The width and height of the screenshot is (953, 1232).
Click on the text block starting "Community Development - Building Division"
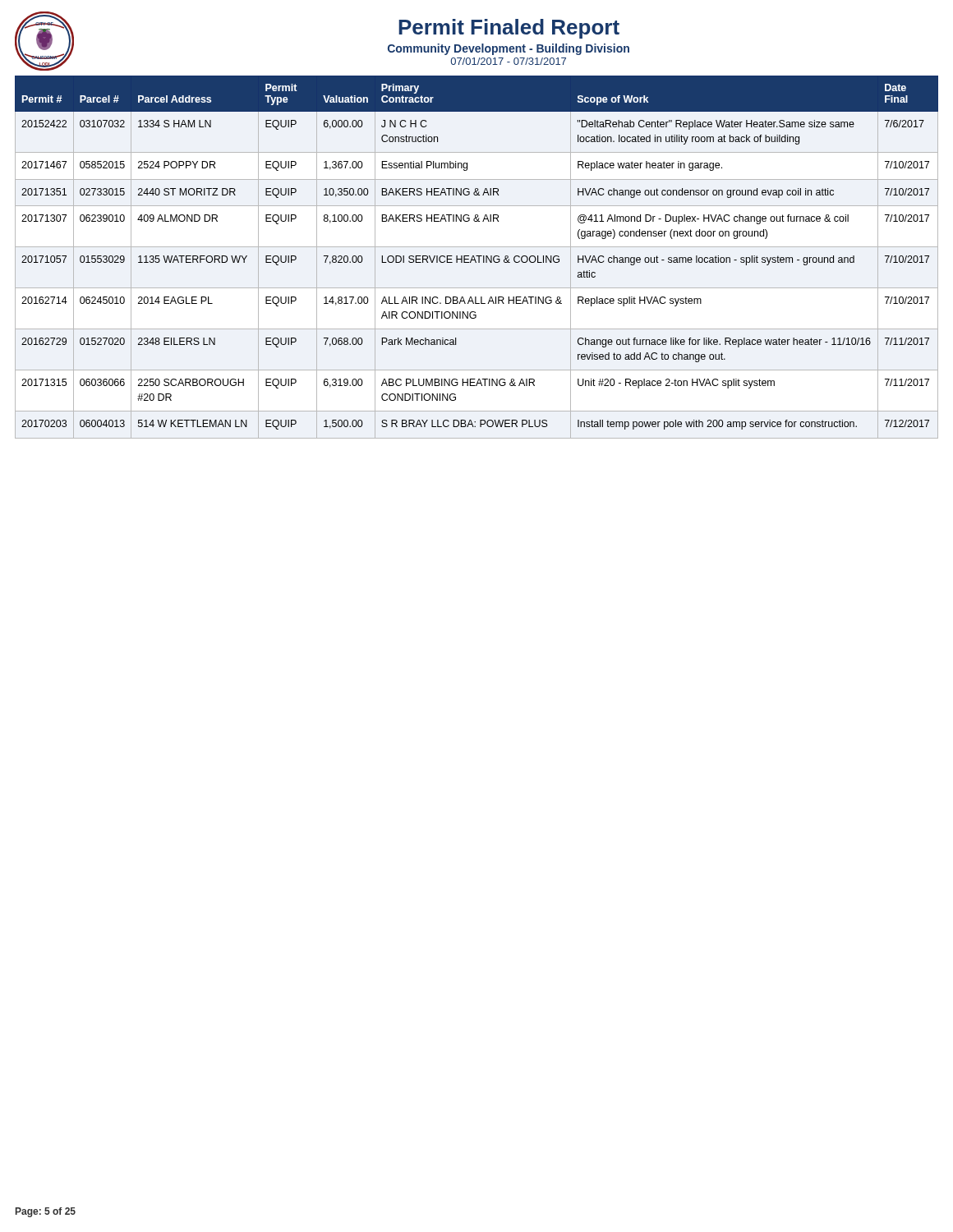pos(509,48)
